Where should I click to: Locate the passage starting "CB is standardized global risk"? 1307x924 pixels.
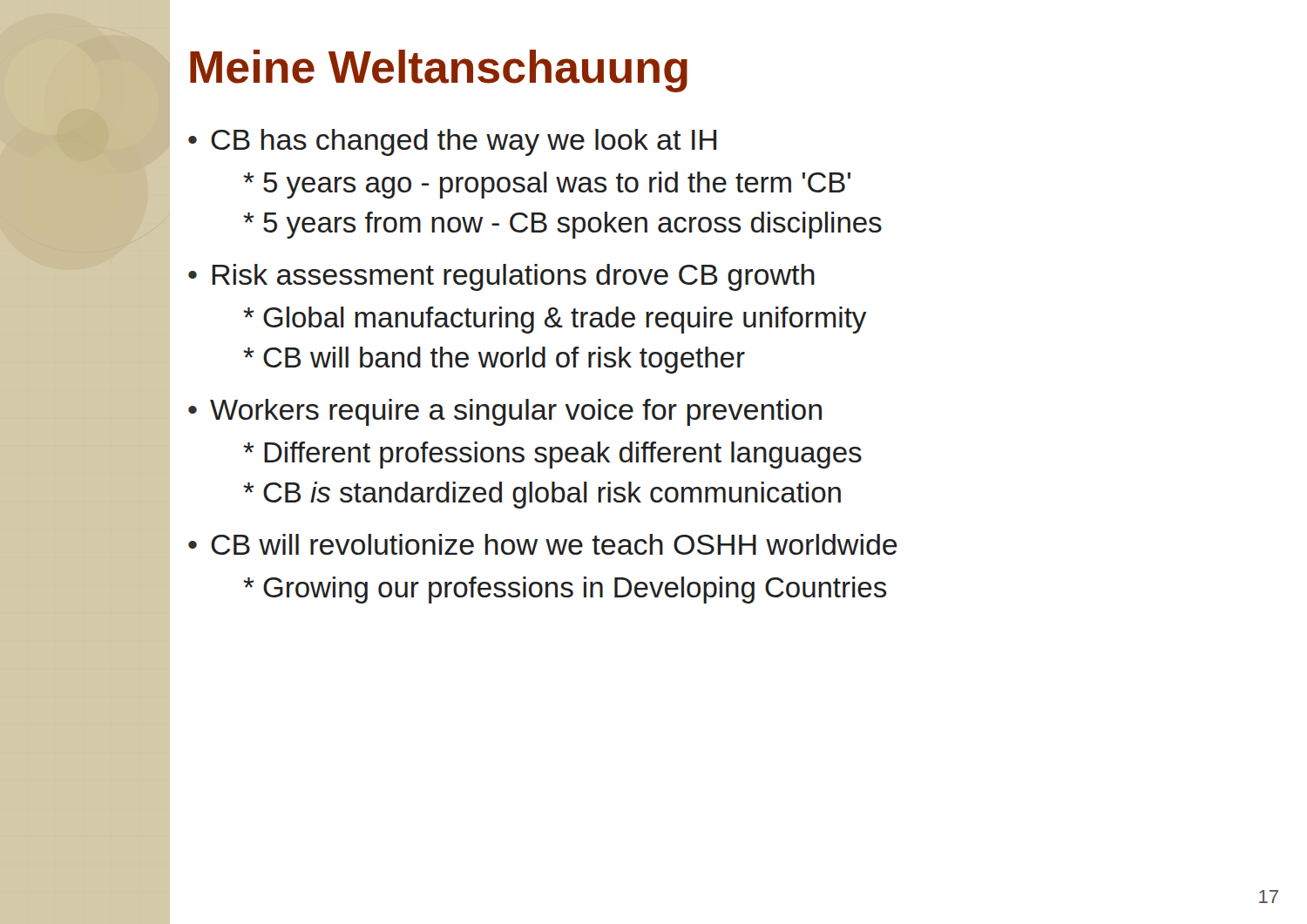pos(543,493)
